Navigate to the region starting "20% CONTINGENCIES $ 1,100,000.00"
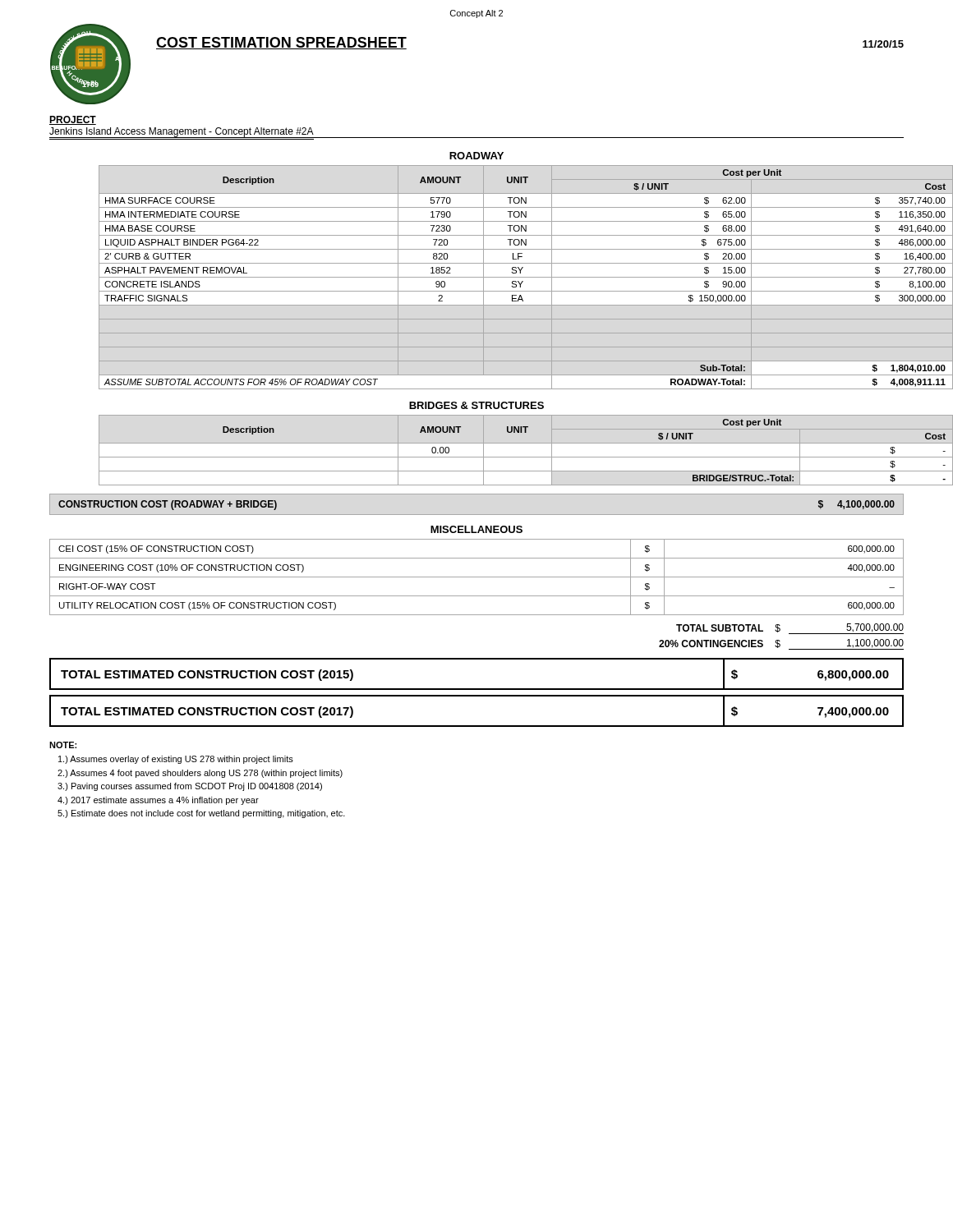The image size is (953, 1232). coord(781,643)
